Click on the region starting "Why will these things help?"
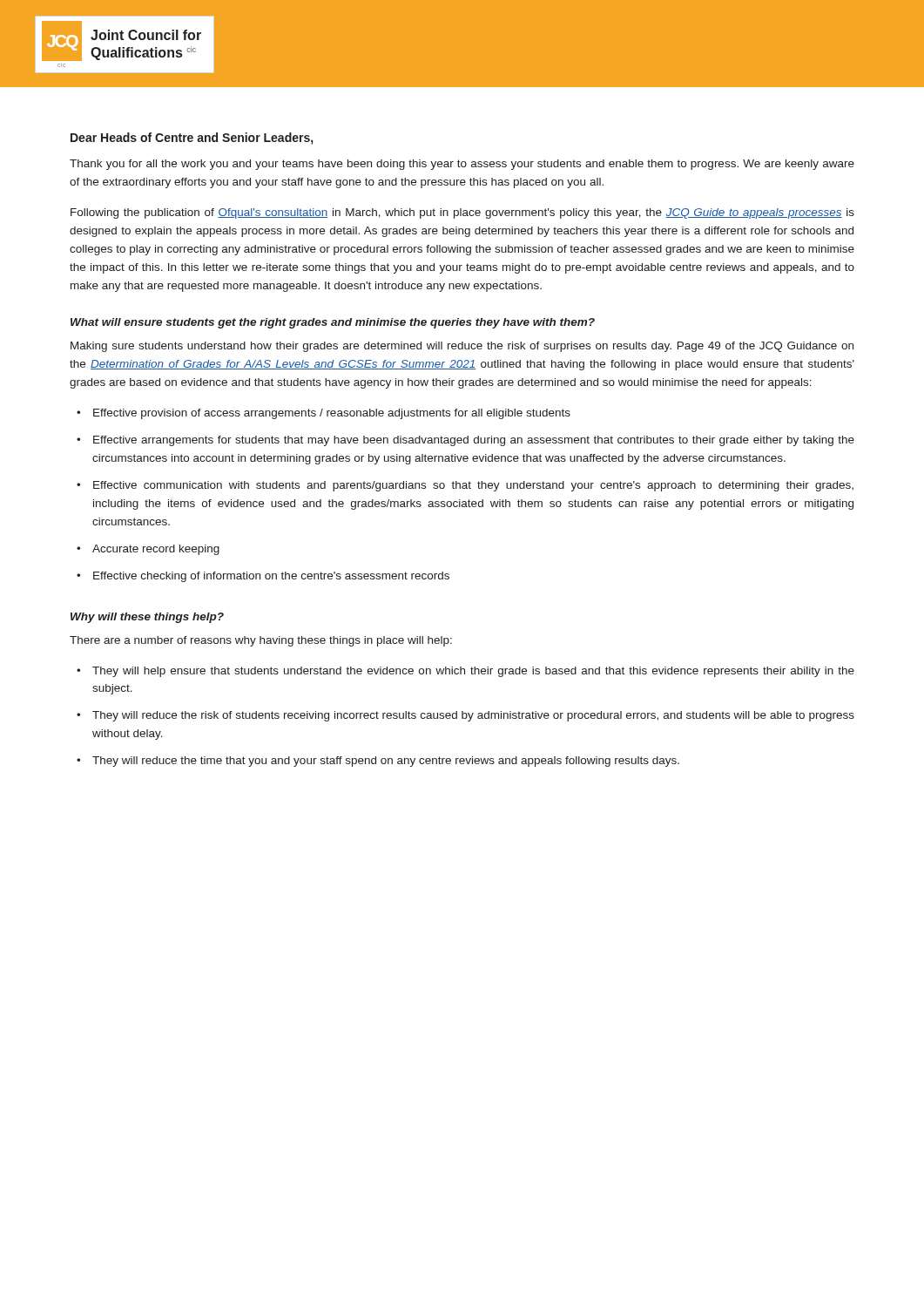This screenshot has height=1307, width=924. (147, 616)
